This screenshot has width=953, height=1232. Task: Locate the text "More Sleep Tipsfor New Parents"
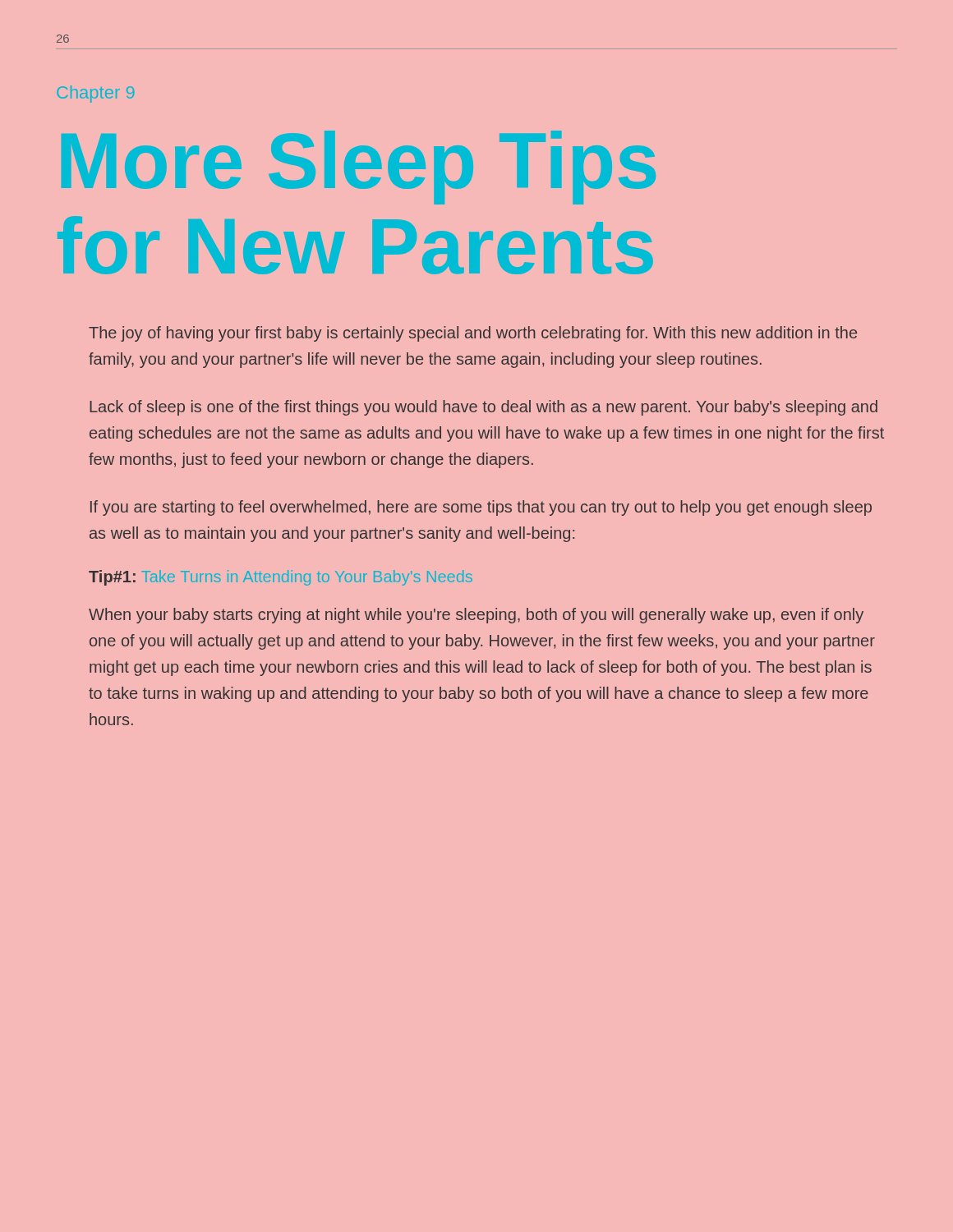476,203
